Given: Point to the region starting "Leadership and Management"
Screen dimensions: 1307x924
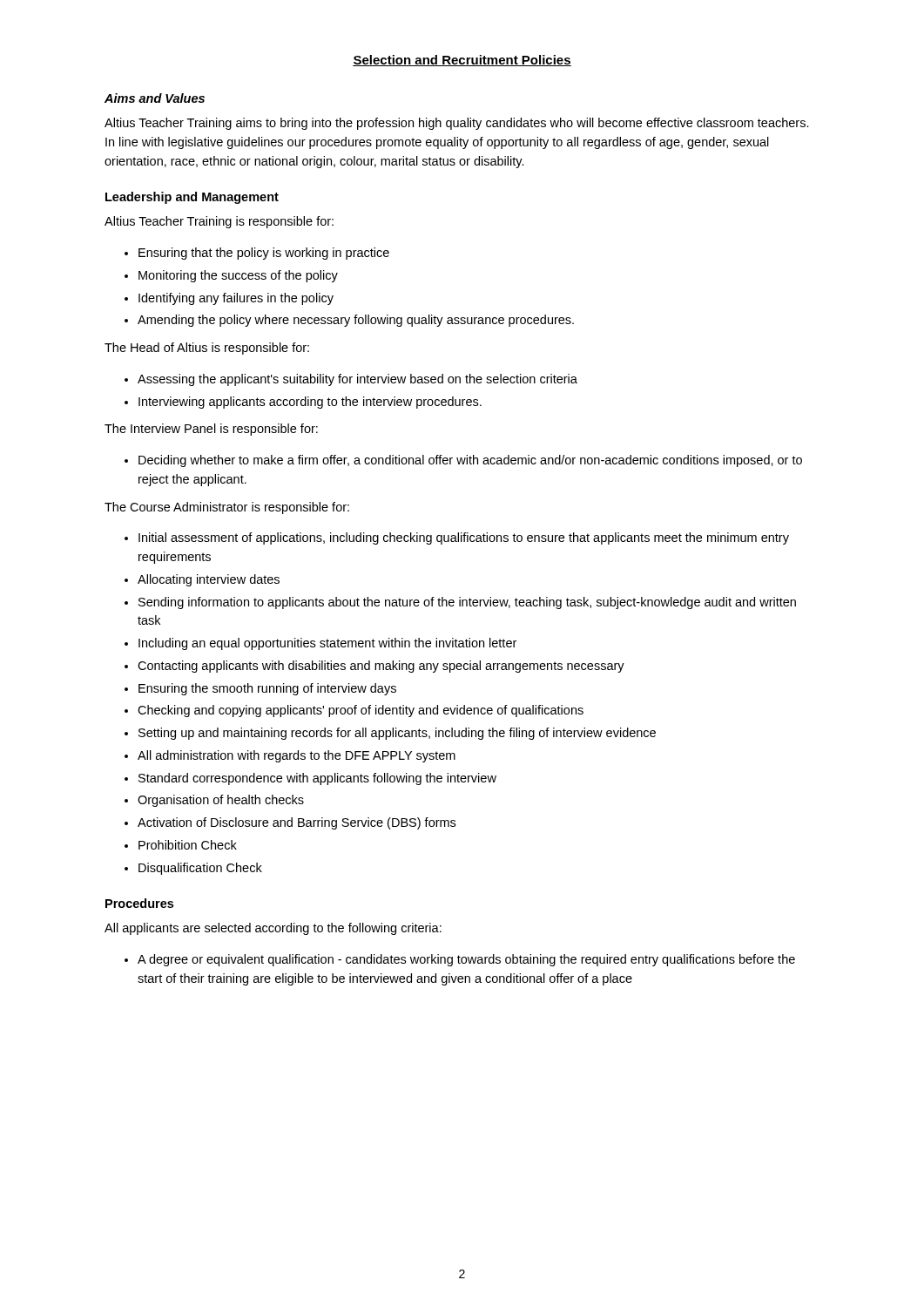Looking at the screenshot, I should pos(191,197).
